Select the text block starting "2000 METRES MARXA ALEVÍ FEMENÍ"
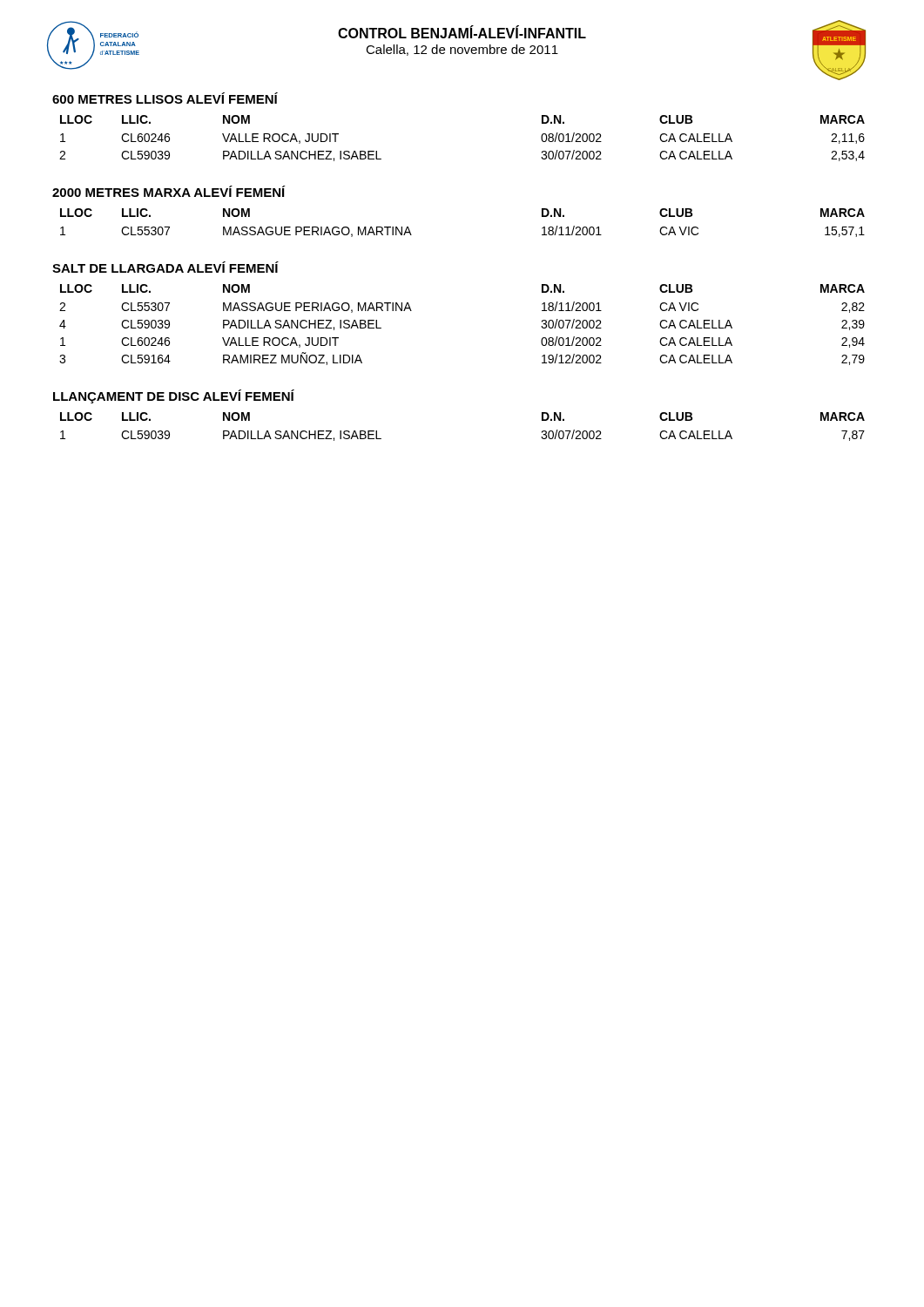 coord(169,192)
